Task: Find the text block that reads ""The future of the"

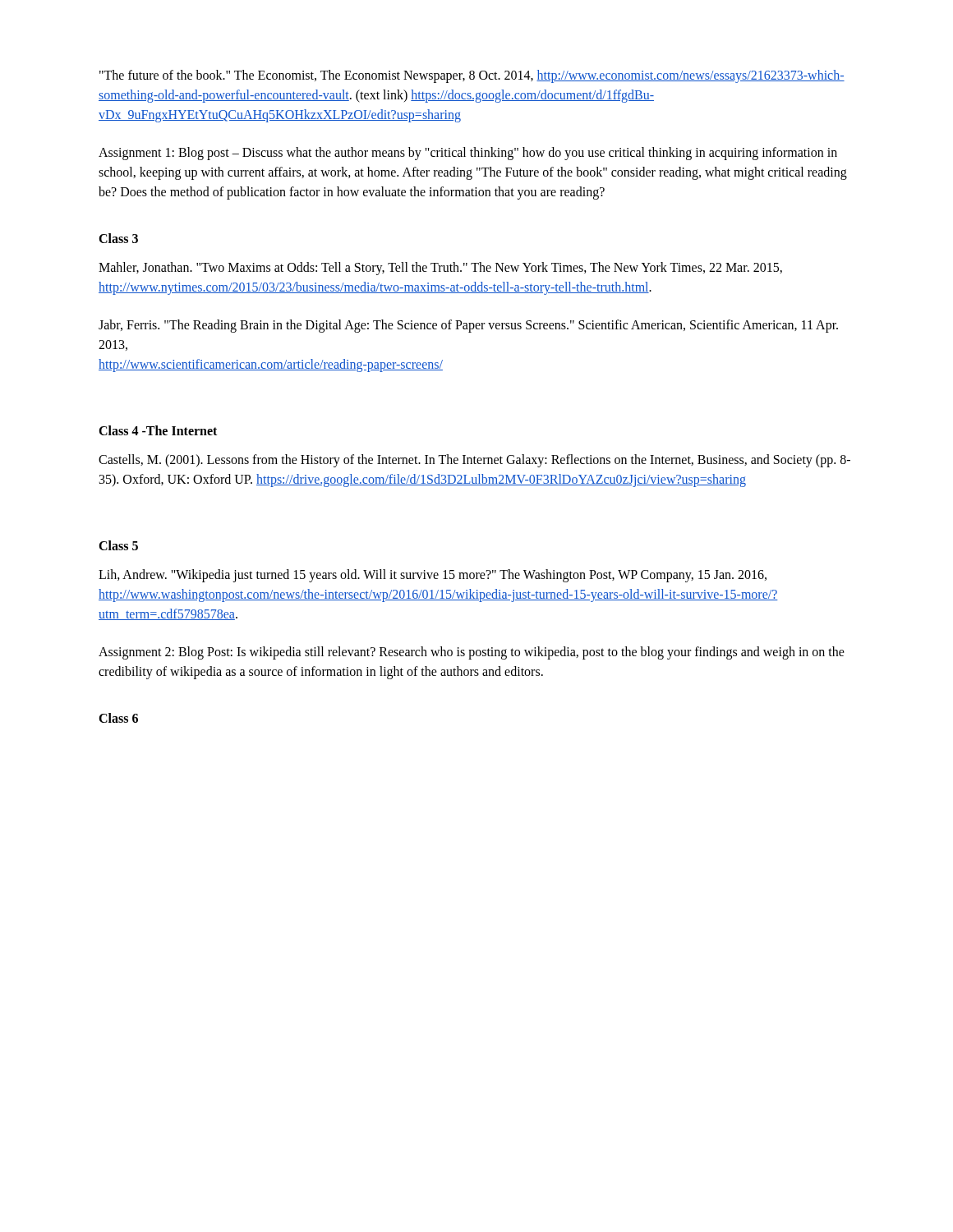Action: pos(471,95)
